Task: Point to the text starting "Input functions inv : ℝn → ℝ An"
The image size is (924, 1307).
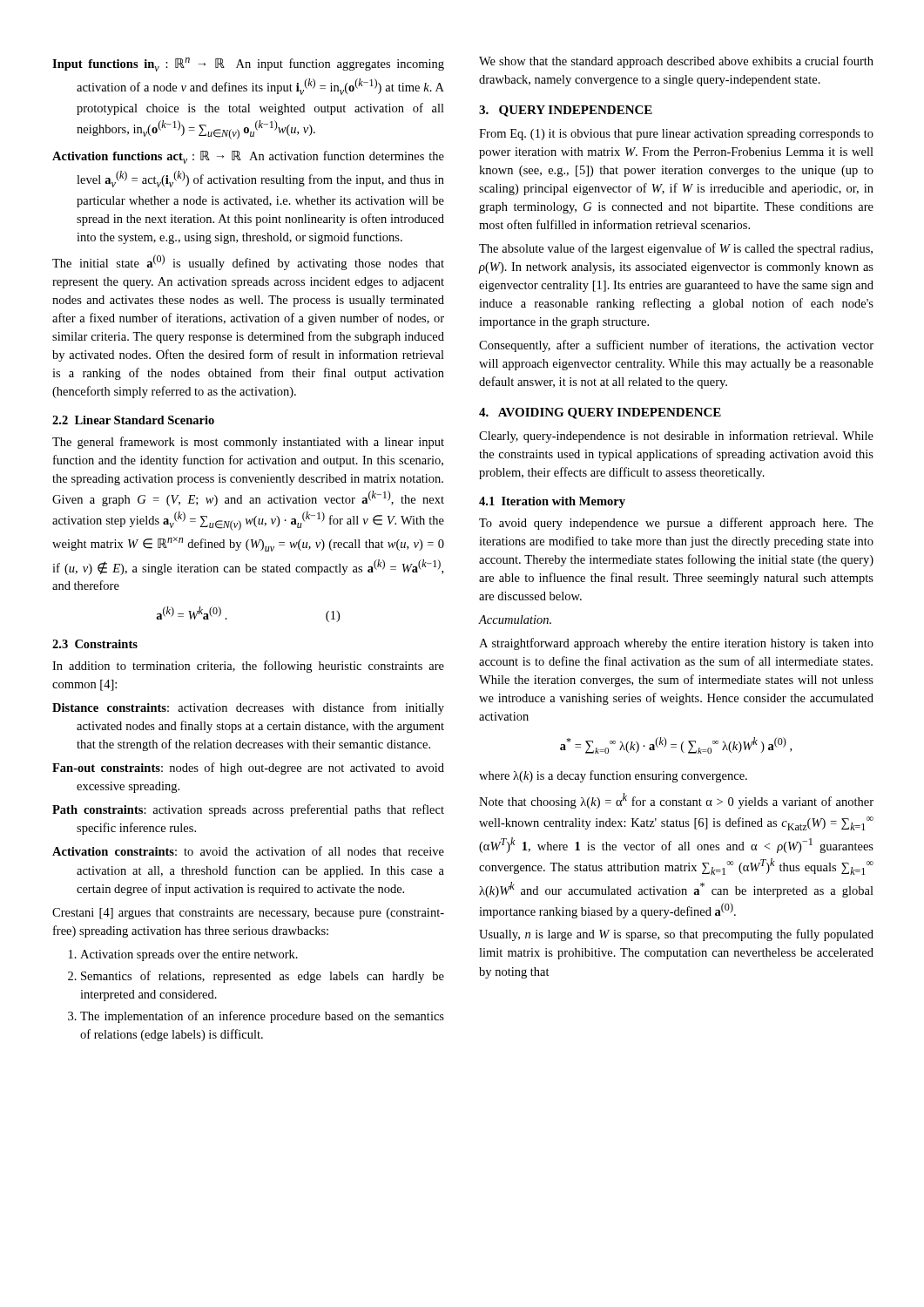Action: coord(248,96)
